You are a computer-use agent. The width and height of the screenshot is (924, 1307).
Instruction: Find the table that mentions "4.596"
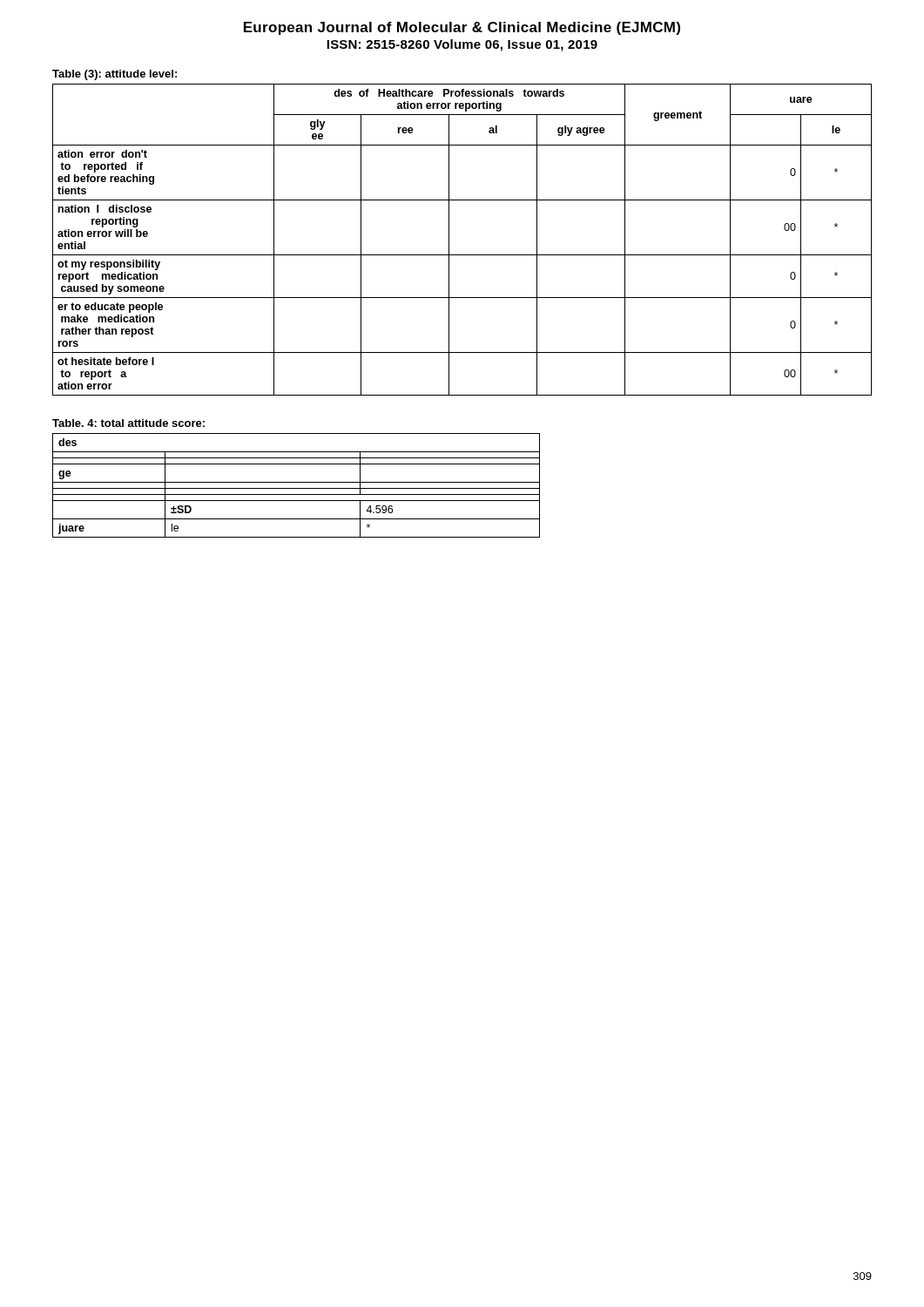point(462,485)
